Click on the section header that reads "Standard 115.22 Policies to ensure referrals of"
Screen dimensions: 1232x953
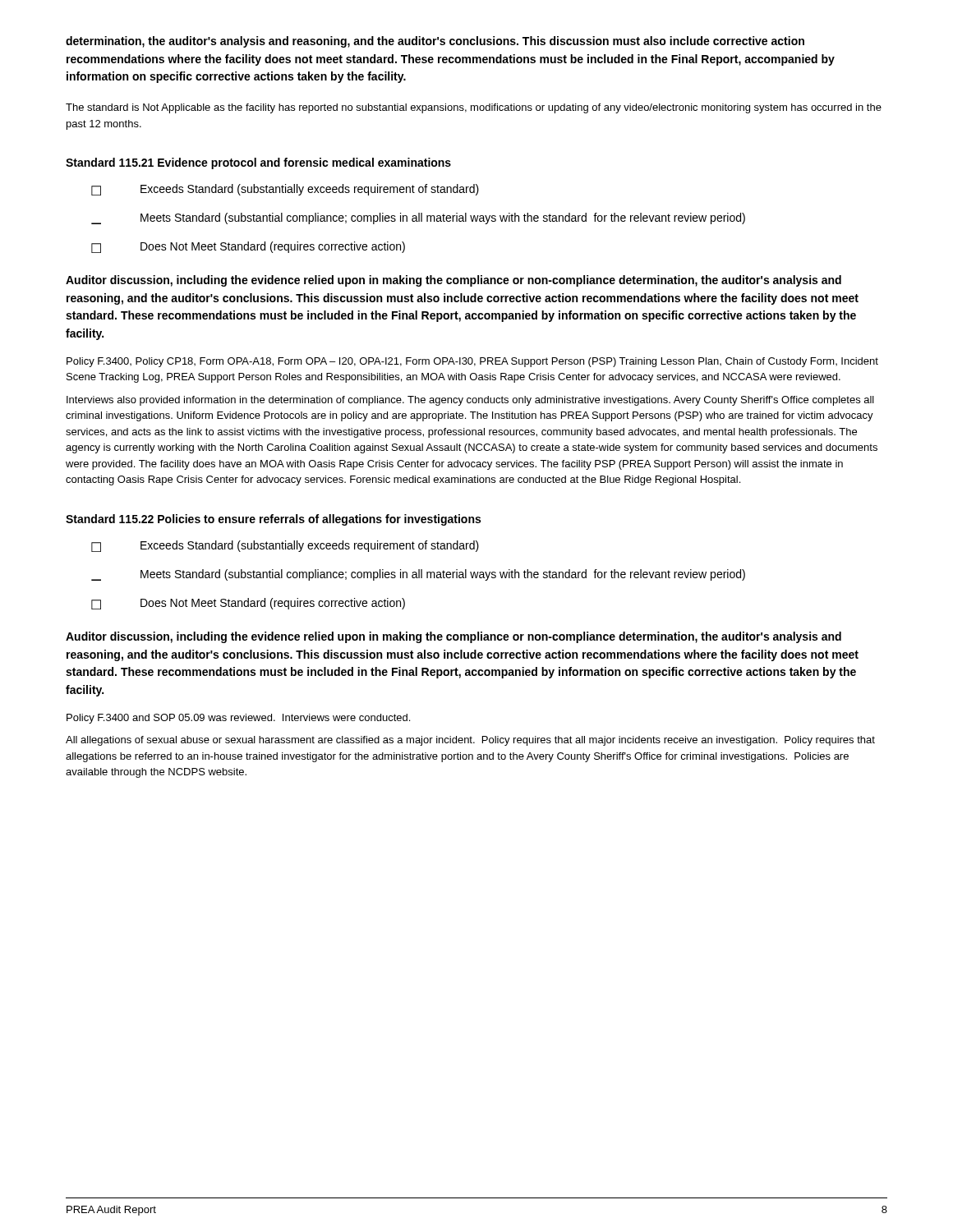point(273,519)
